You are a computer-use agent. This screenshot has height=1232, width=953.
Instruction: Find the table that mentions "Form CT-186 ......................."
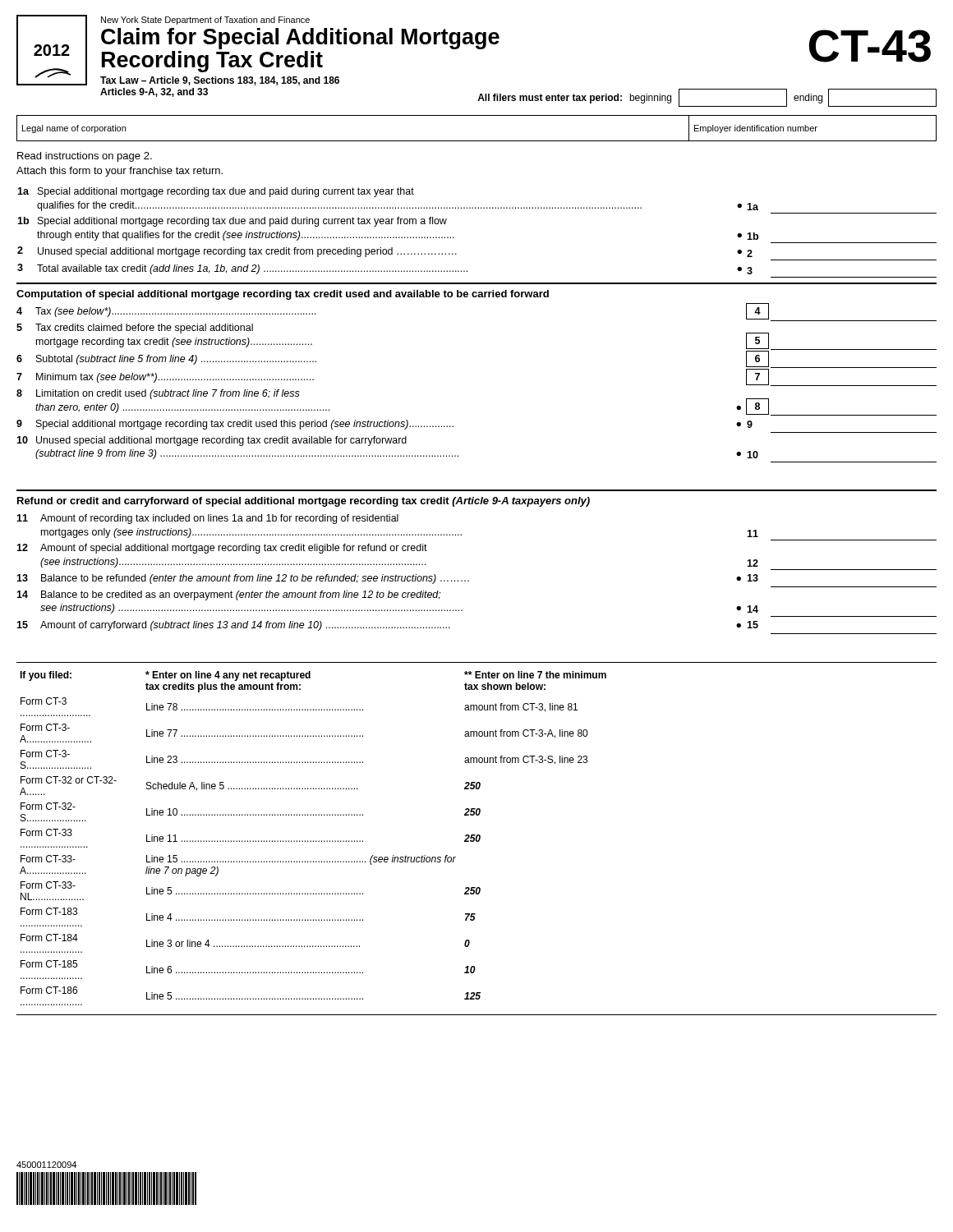(476, 839)
